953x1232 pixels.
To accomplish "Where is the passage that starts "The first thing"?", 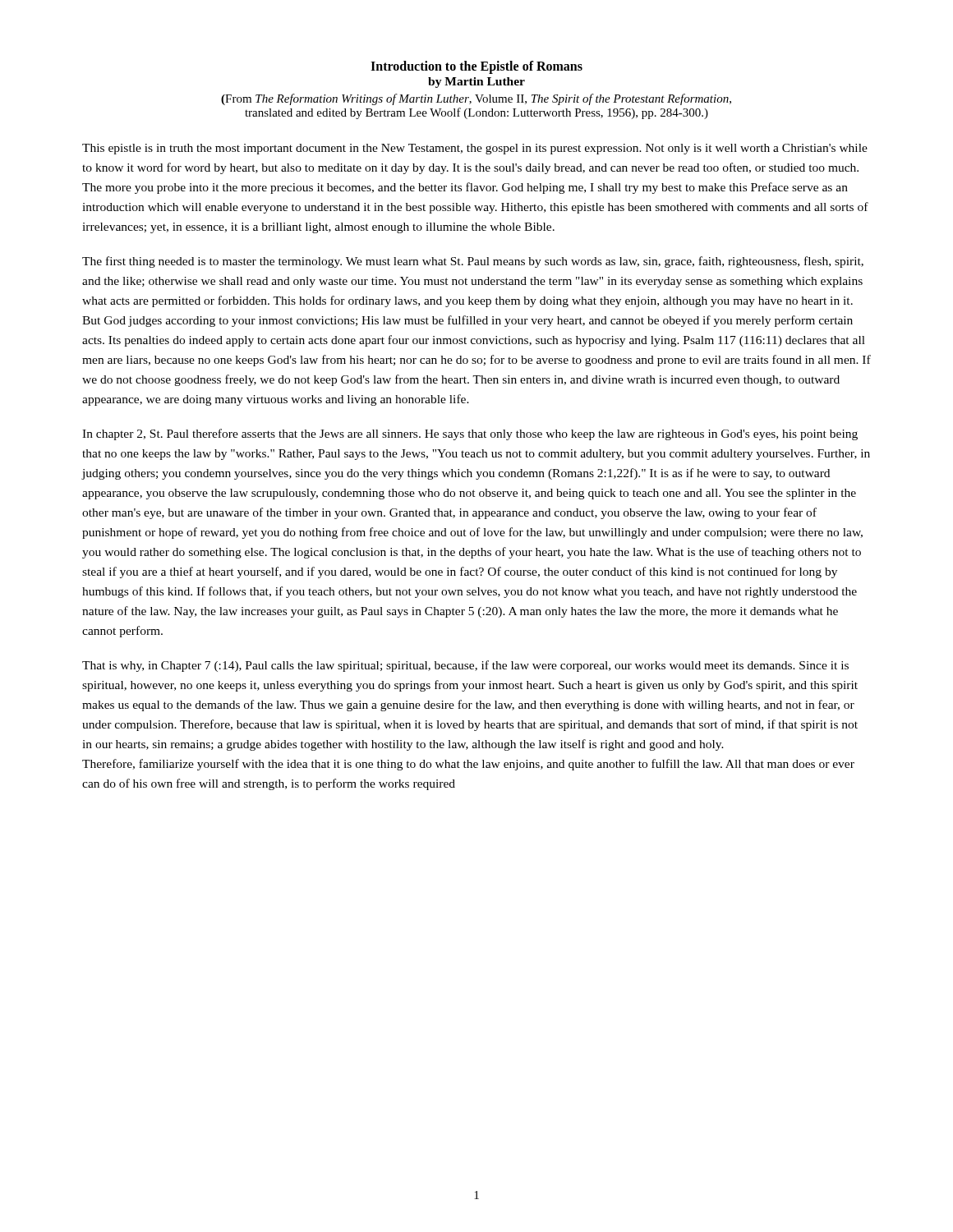I will (x=476, y=330).
